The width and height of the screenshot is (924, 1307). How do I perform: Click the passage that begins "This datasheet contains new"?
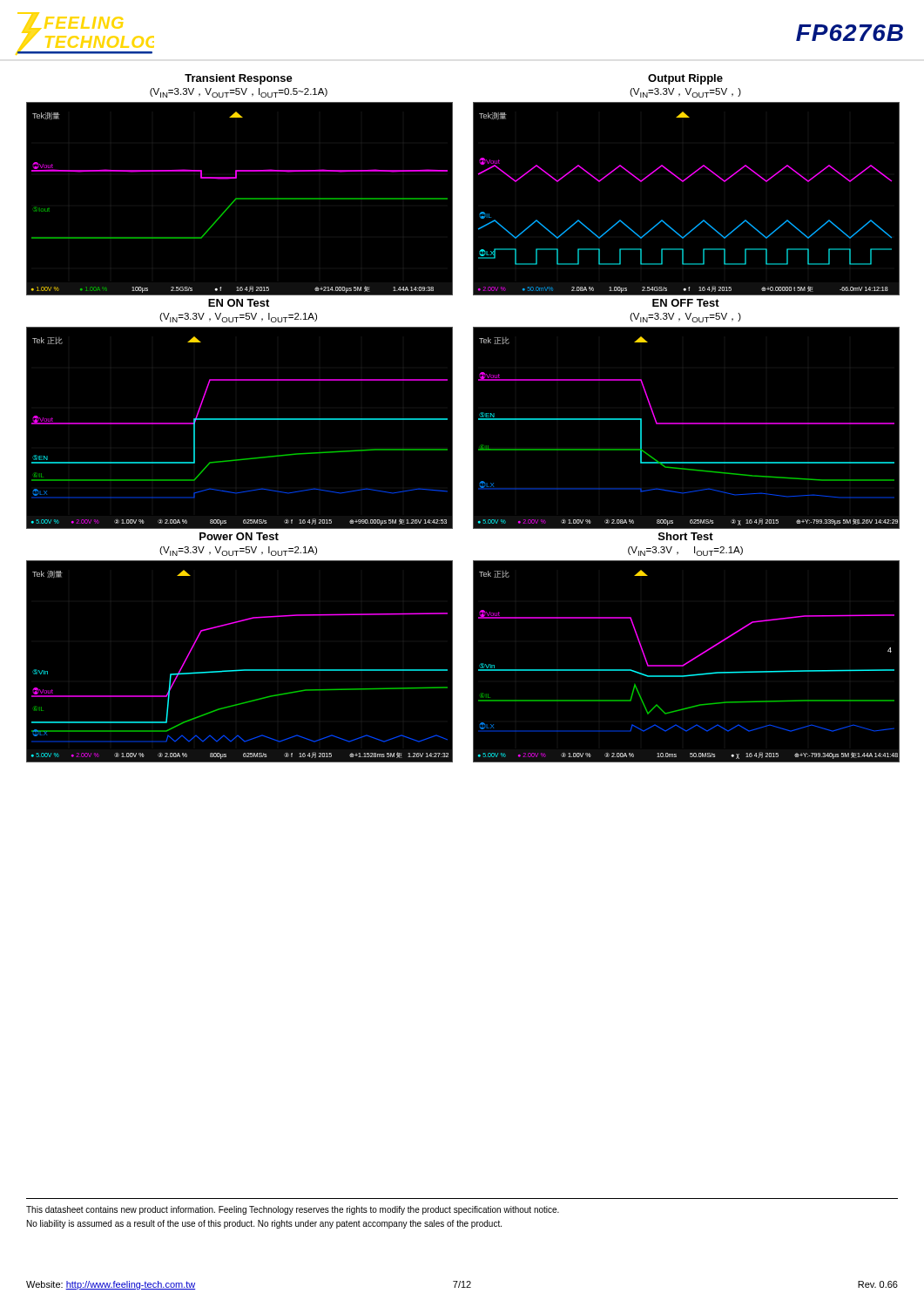coord(462,1217)
